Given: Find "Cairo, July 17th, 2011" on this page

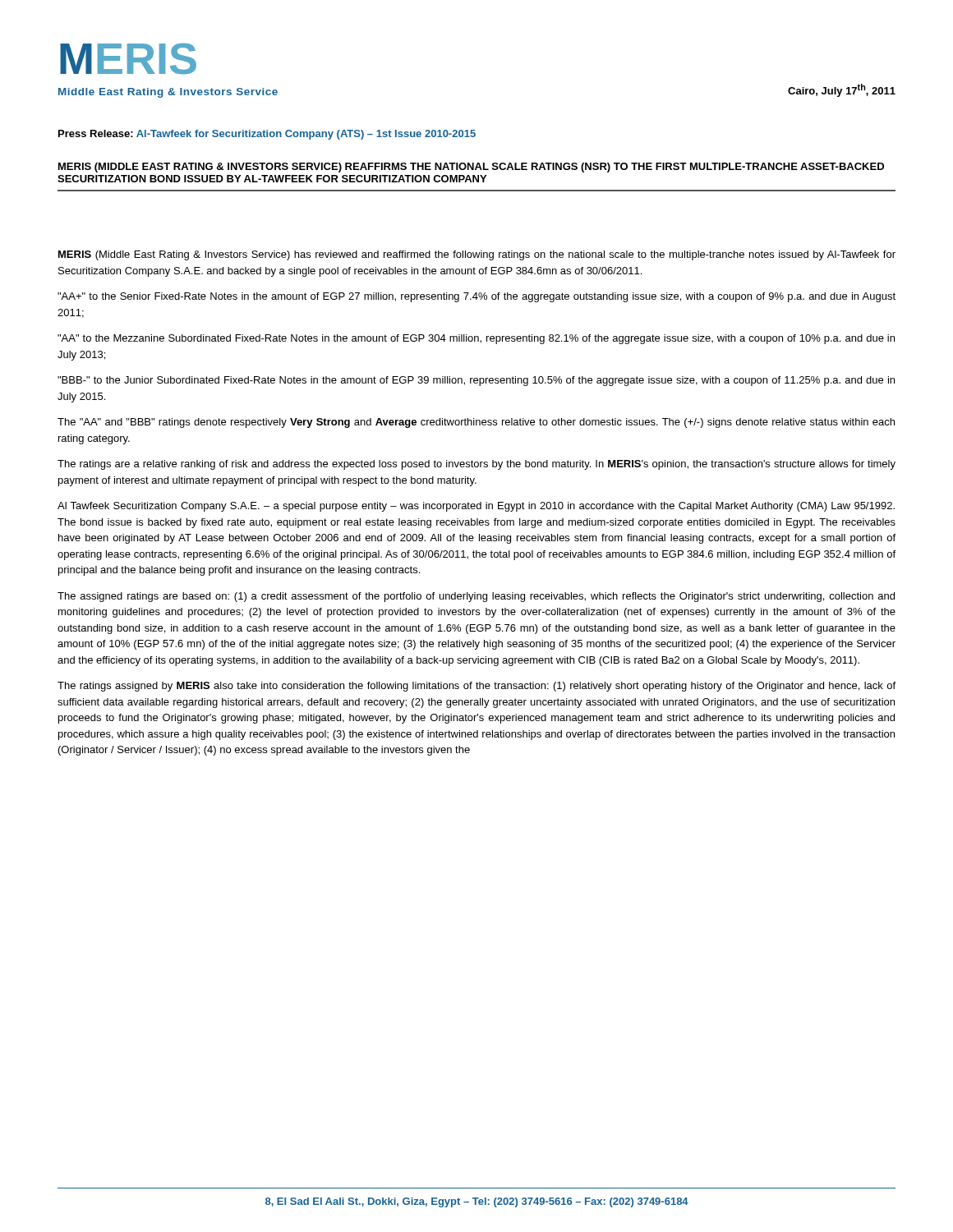Looking at the screenshot, I should (842, 90).
